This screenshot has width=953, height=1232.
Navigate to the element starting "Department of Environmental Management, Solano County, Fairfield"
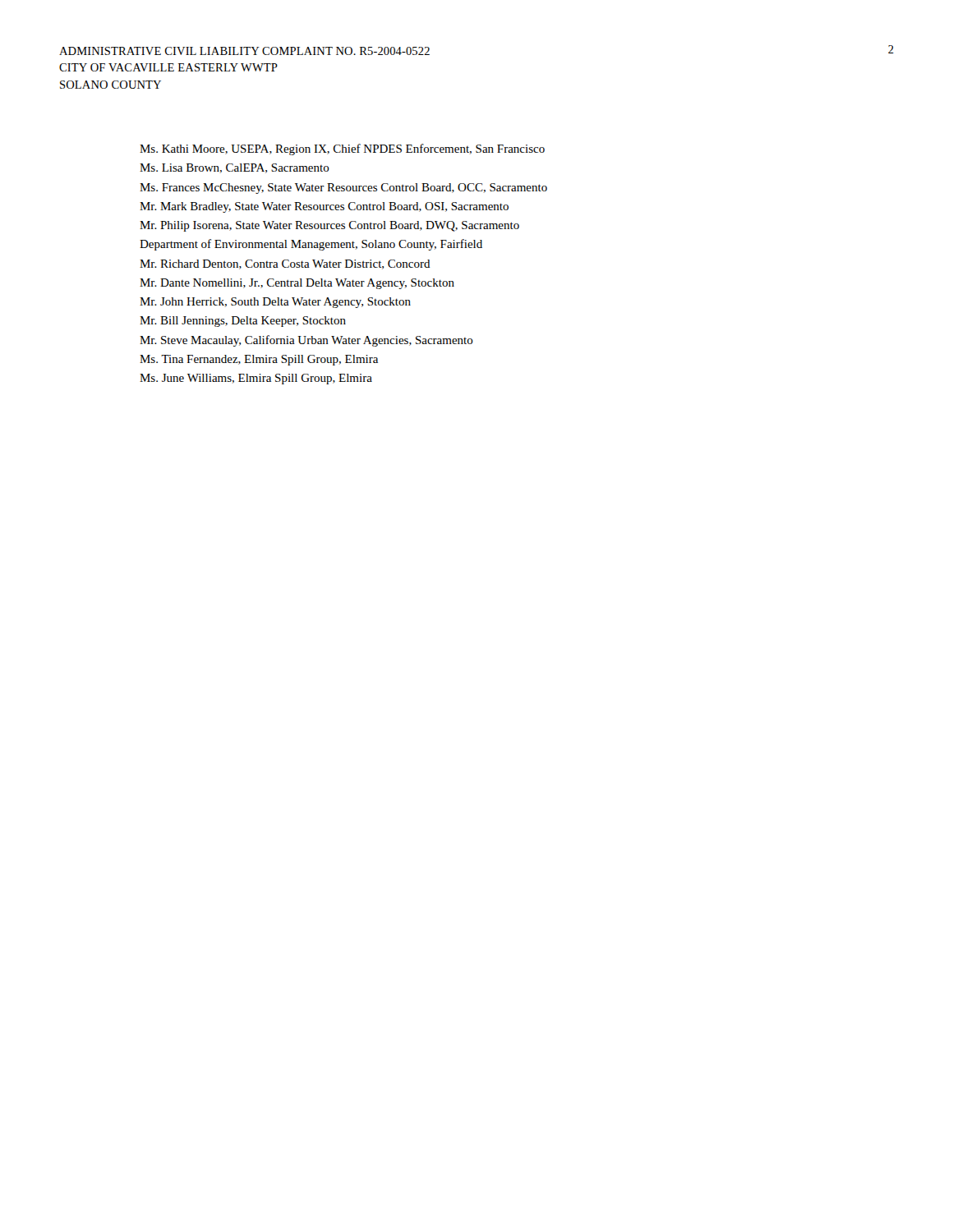tap(311, 244)
